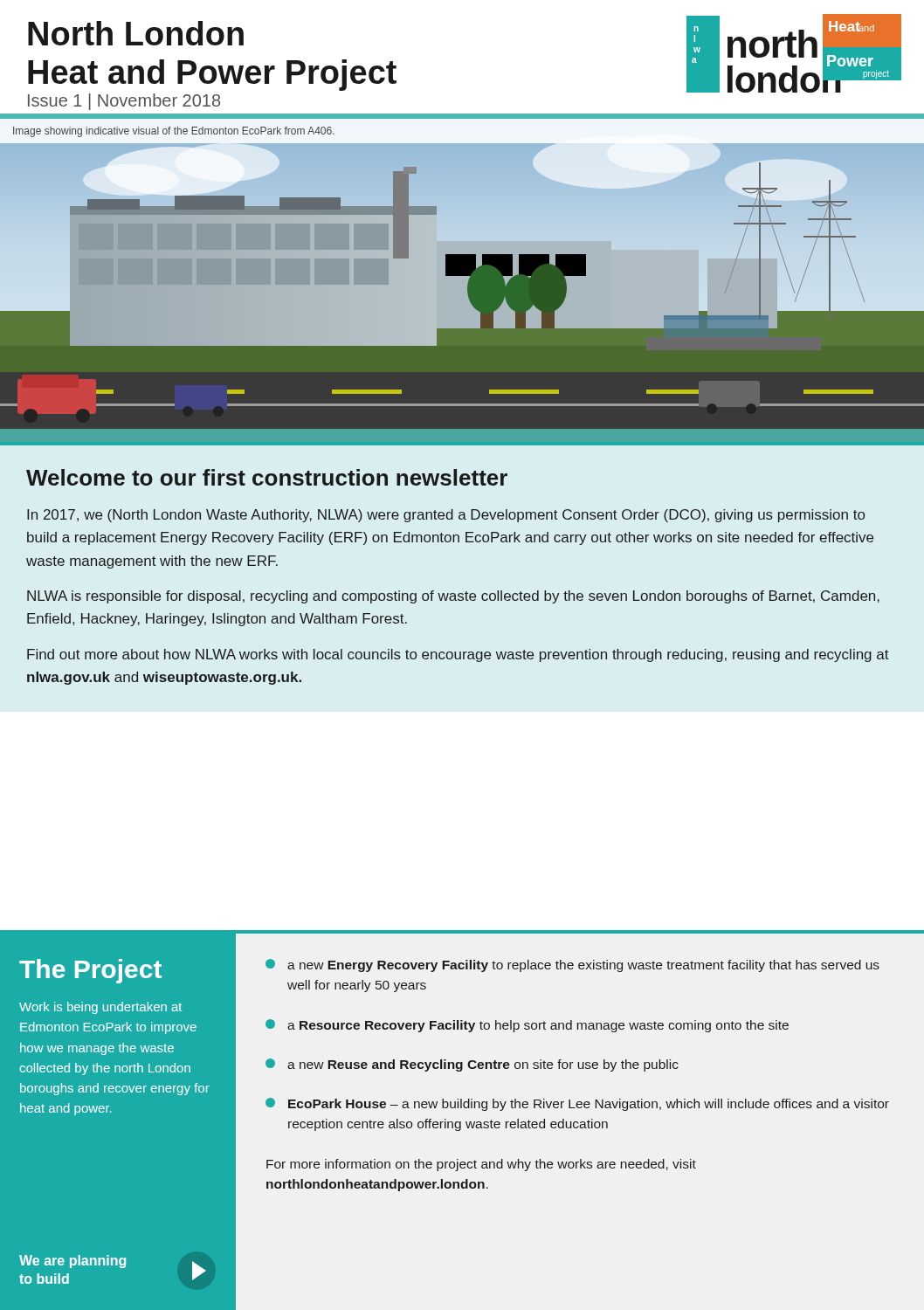
Task: Click on the list item that reads "a new Reuse and Recycling Centre on"
Action: 472,1064
